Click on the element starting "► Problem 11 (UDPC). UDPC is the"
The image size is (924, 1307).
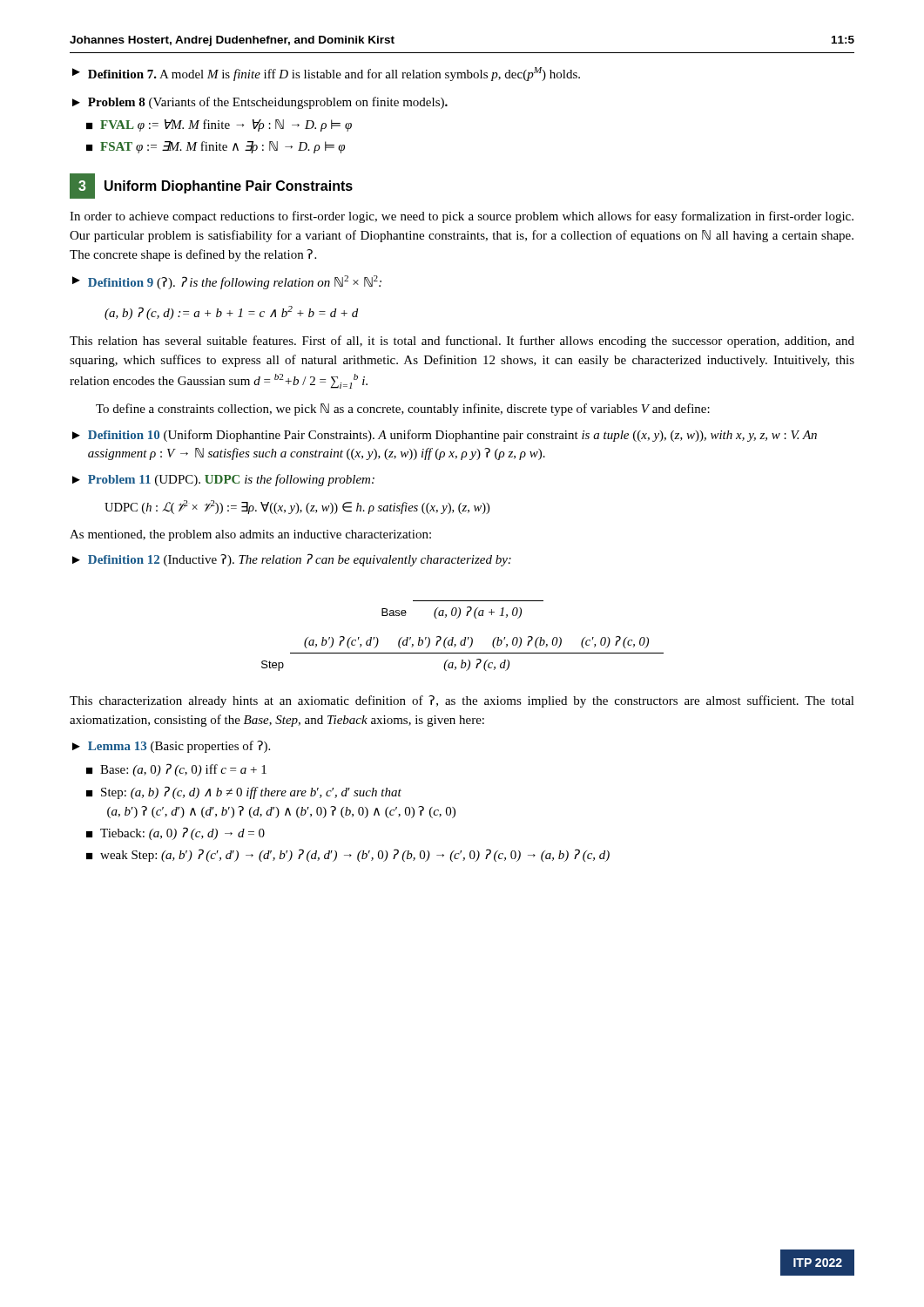click(222, 480)
